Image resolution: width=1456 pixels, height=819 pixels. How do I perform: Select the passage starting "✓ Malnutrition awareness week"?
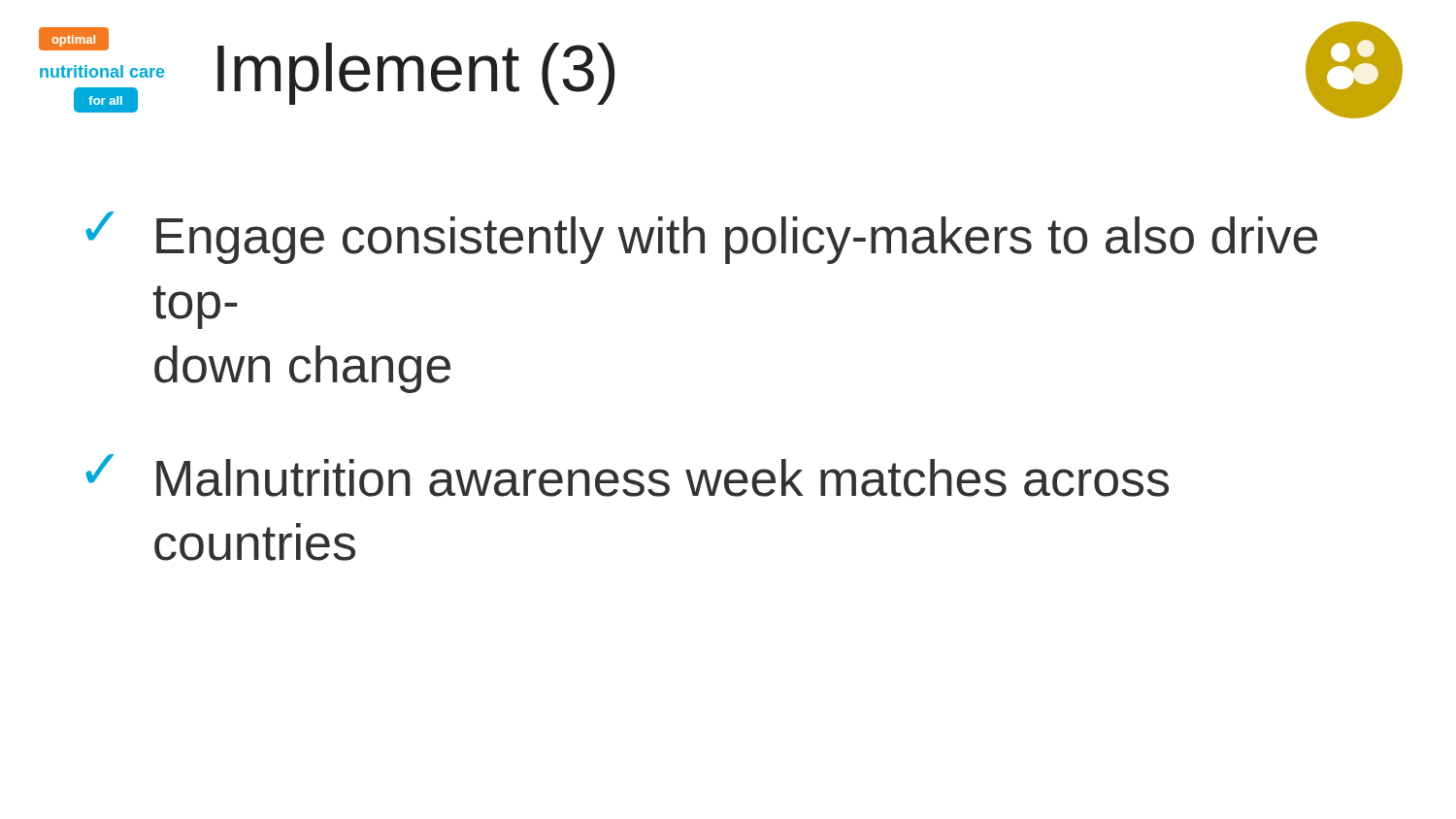(x=728, y=511)
